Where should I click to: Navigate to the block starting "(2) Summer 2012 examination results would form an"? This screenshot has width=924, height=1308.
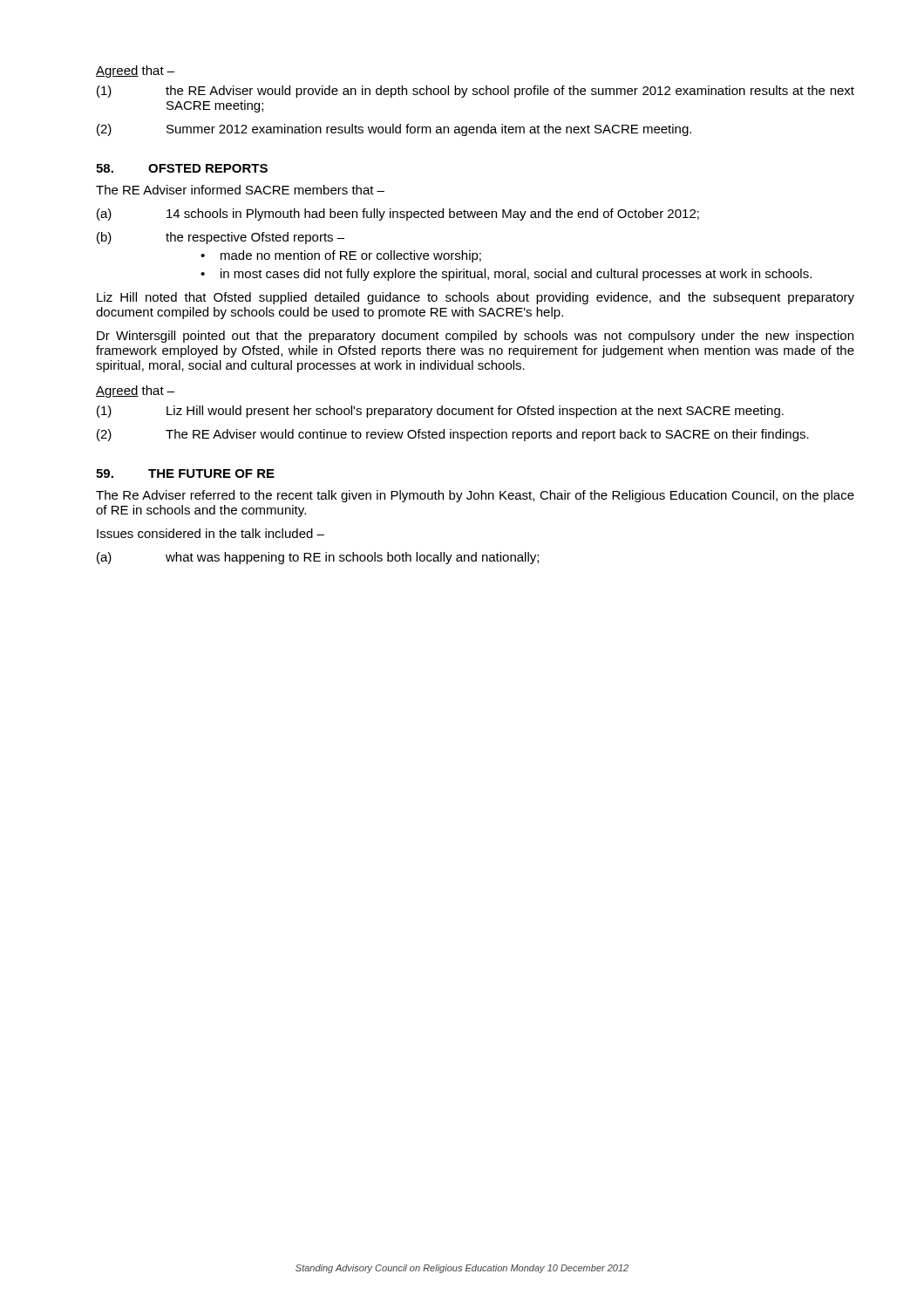[x=475, y=129]
